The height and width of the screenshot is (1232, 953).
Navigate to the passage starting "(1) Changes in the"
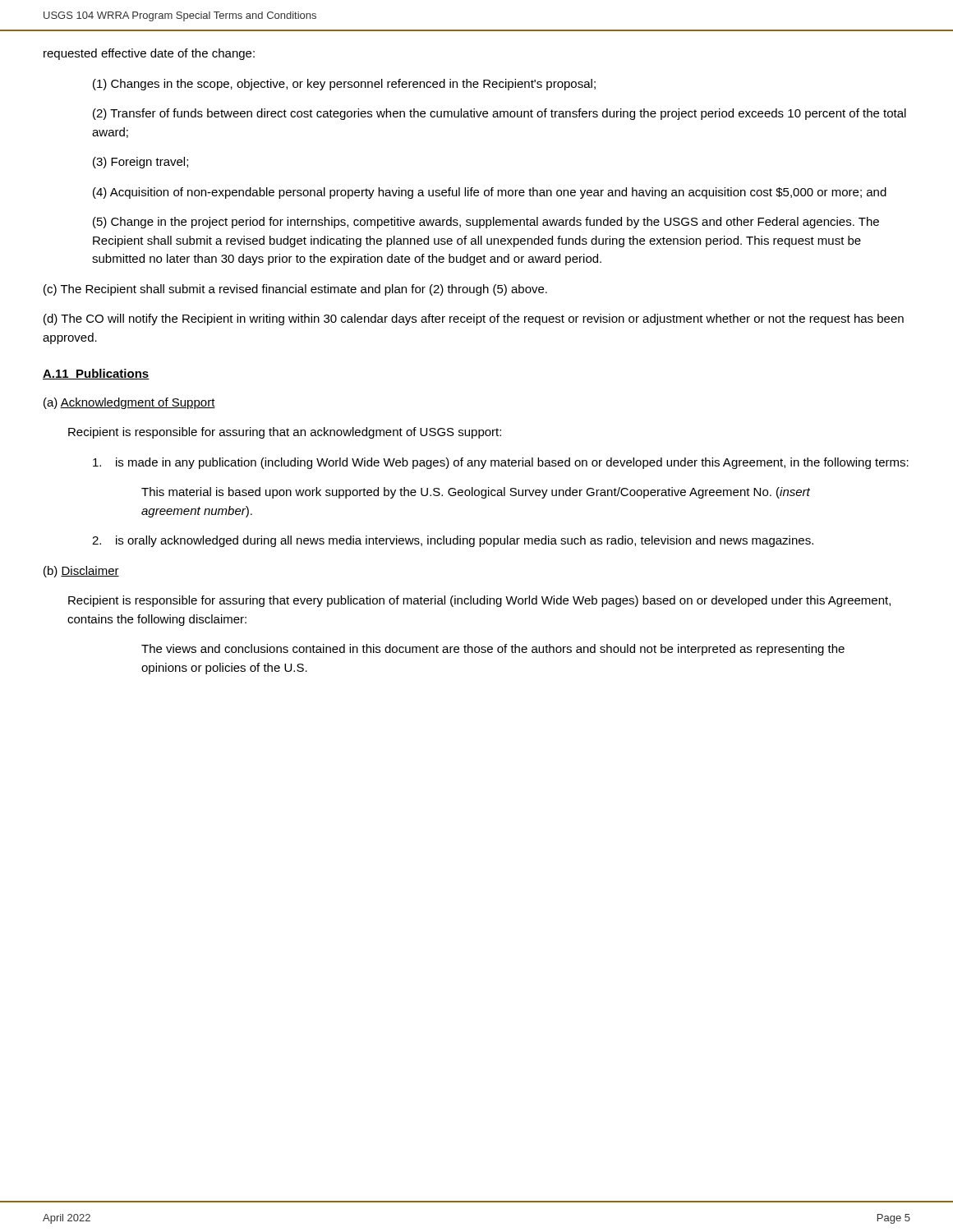[344, 83]
